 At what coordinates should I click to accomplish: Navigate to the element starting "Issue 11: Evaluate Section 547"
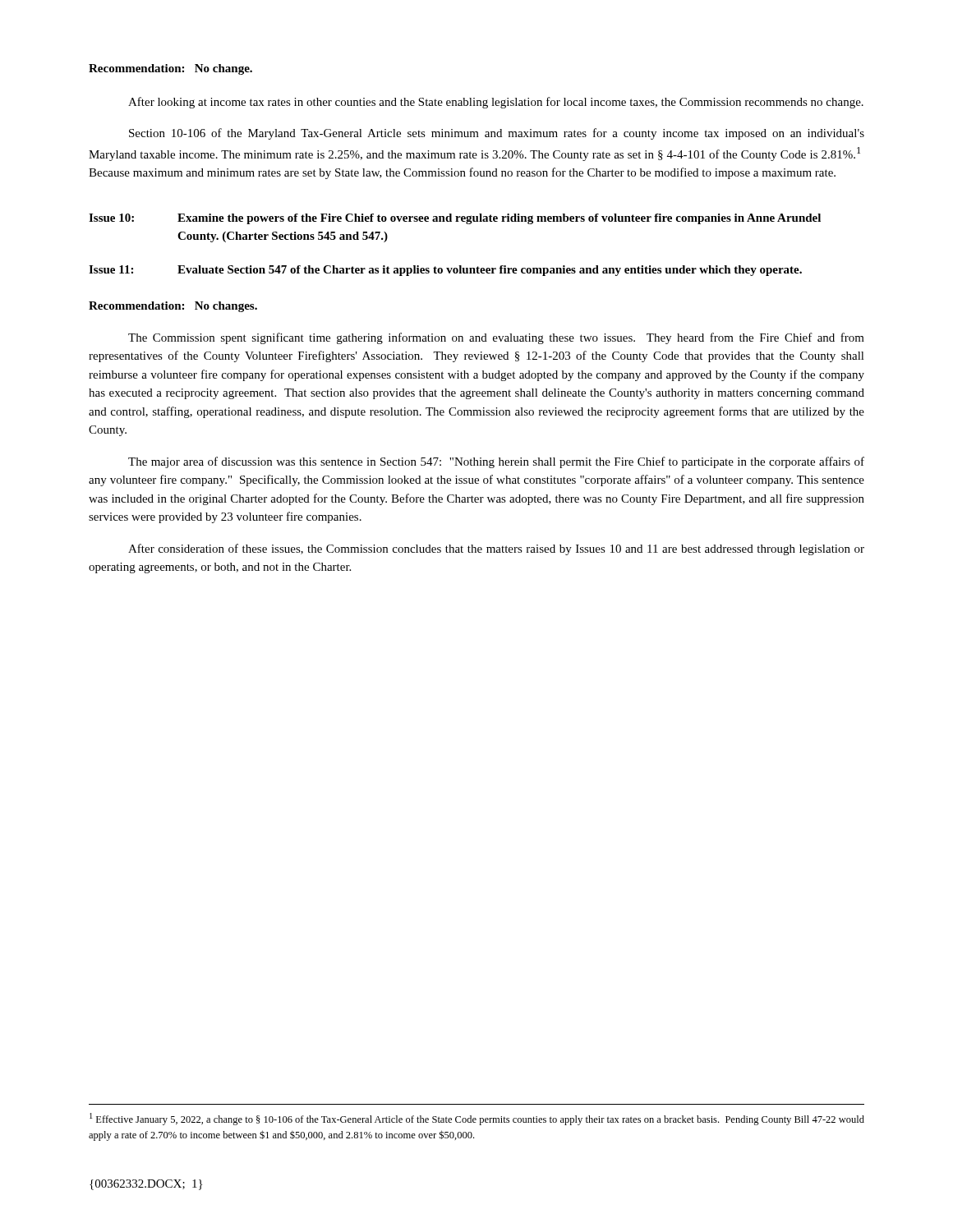[445, 269]
